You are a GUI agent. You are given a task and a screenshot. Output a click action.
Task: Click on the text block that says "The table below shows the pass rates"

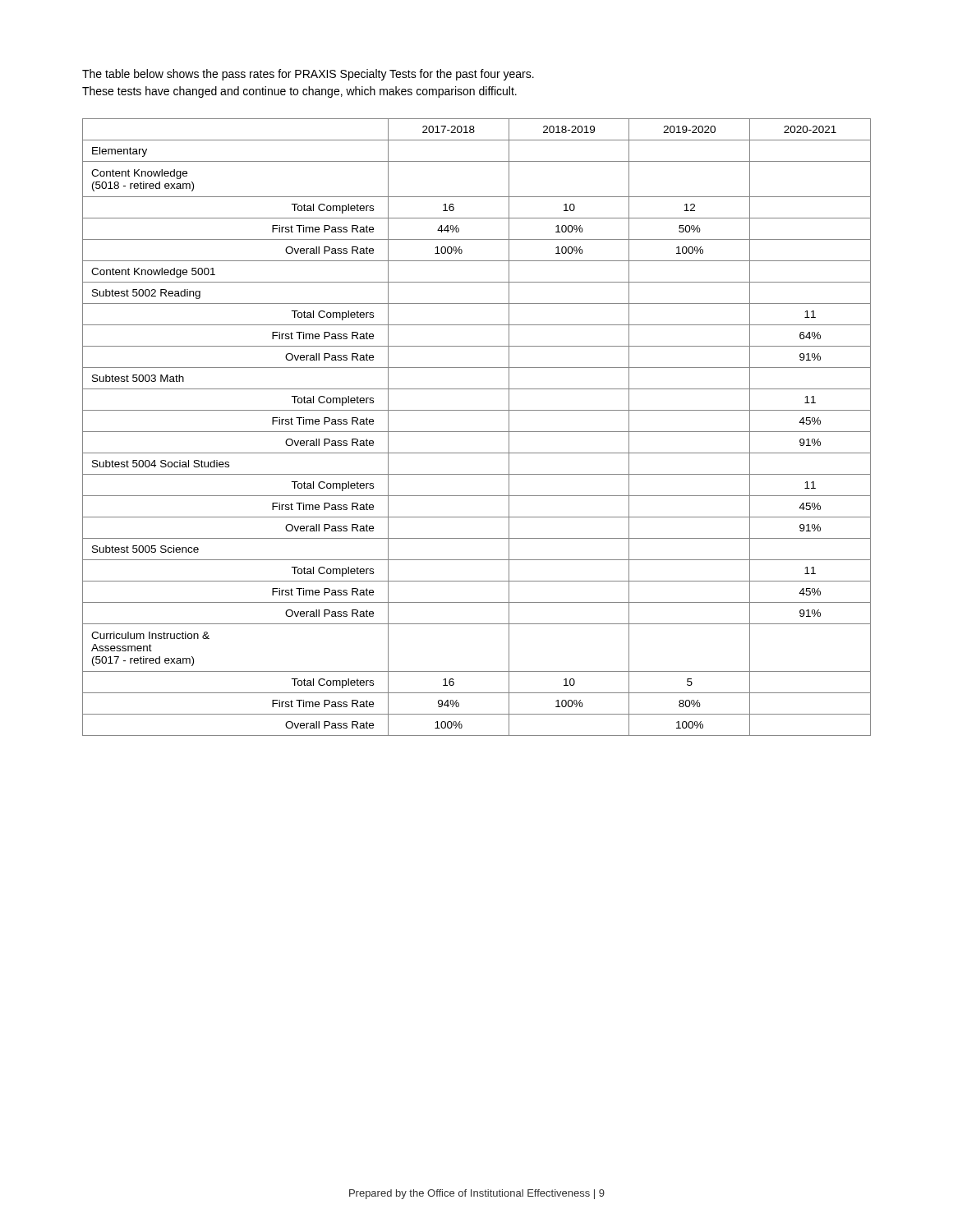[x=308, y=83]
